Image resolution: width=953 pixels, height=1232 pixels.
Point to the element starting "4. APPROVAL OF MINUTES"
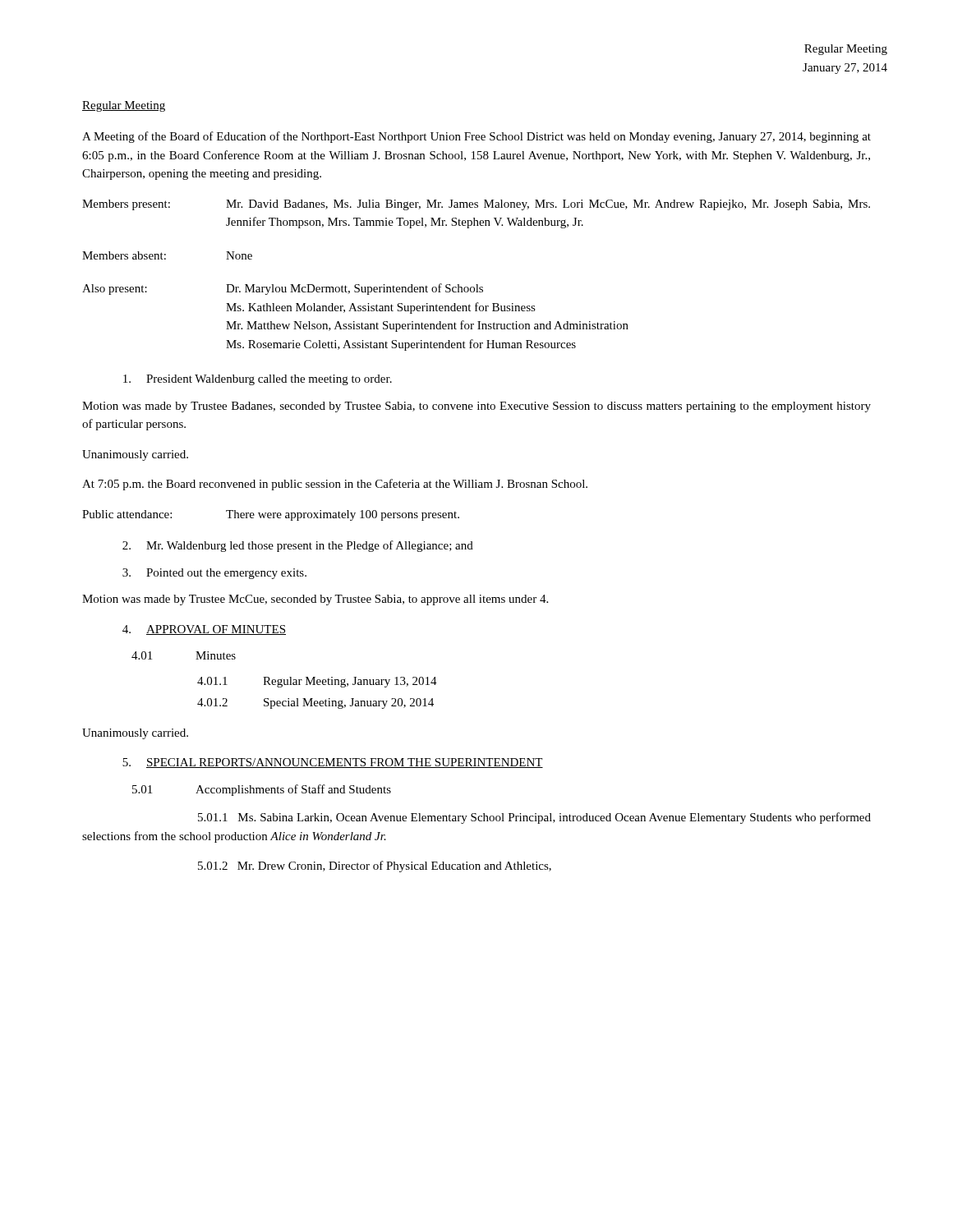[204, 630]
